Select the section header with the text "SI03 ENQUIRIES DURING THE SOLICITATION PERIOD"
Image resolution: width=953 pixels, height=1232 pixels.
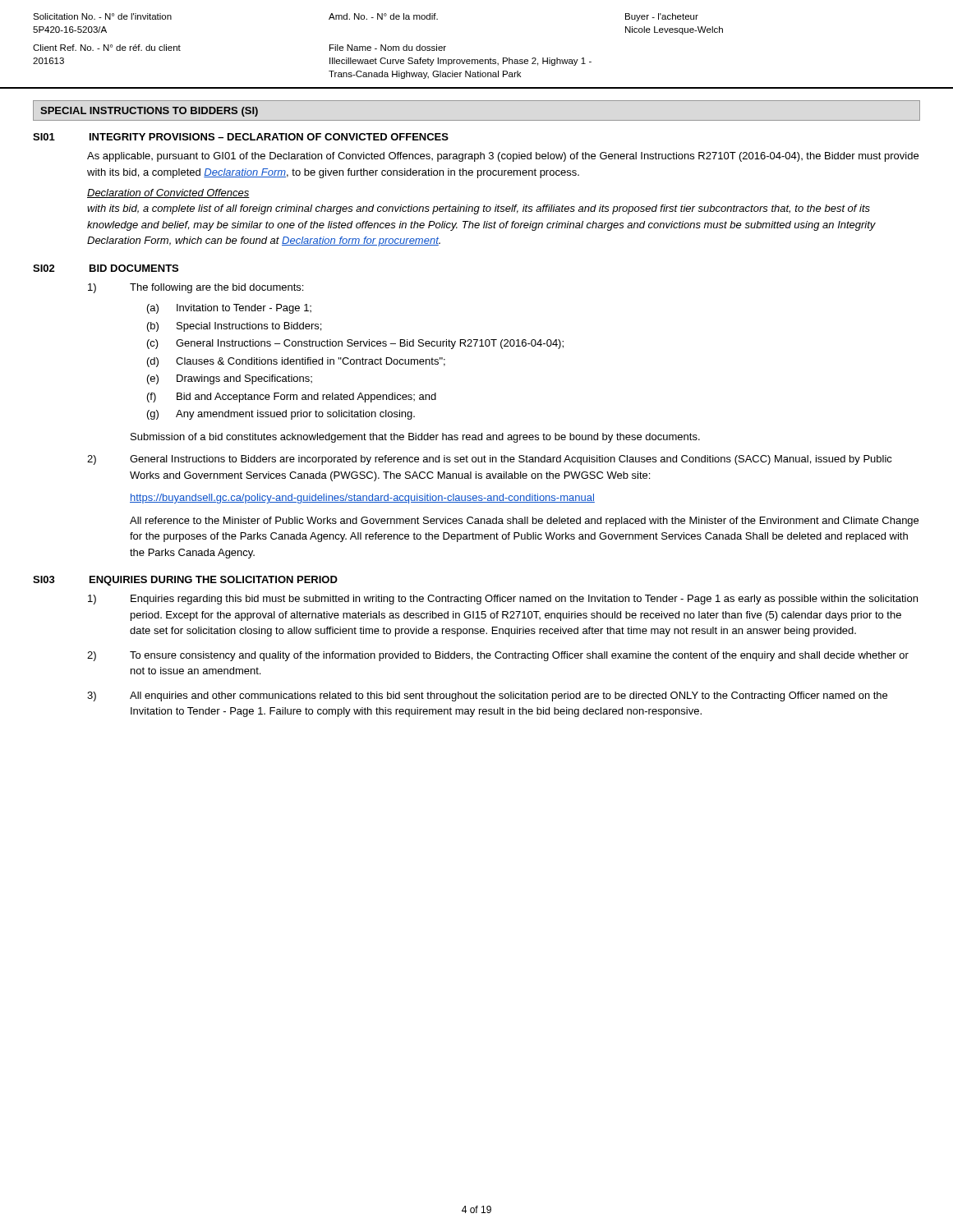[185, 580]
